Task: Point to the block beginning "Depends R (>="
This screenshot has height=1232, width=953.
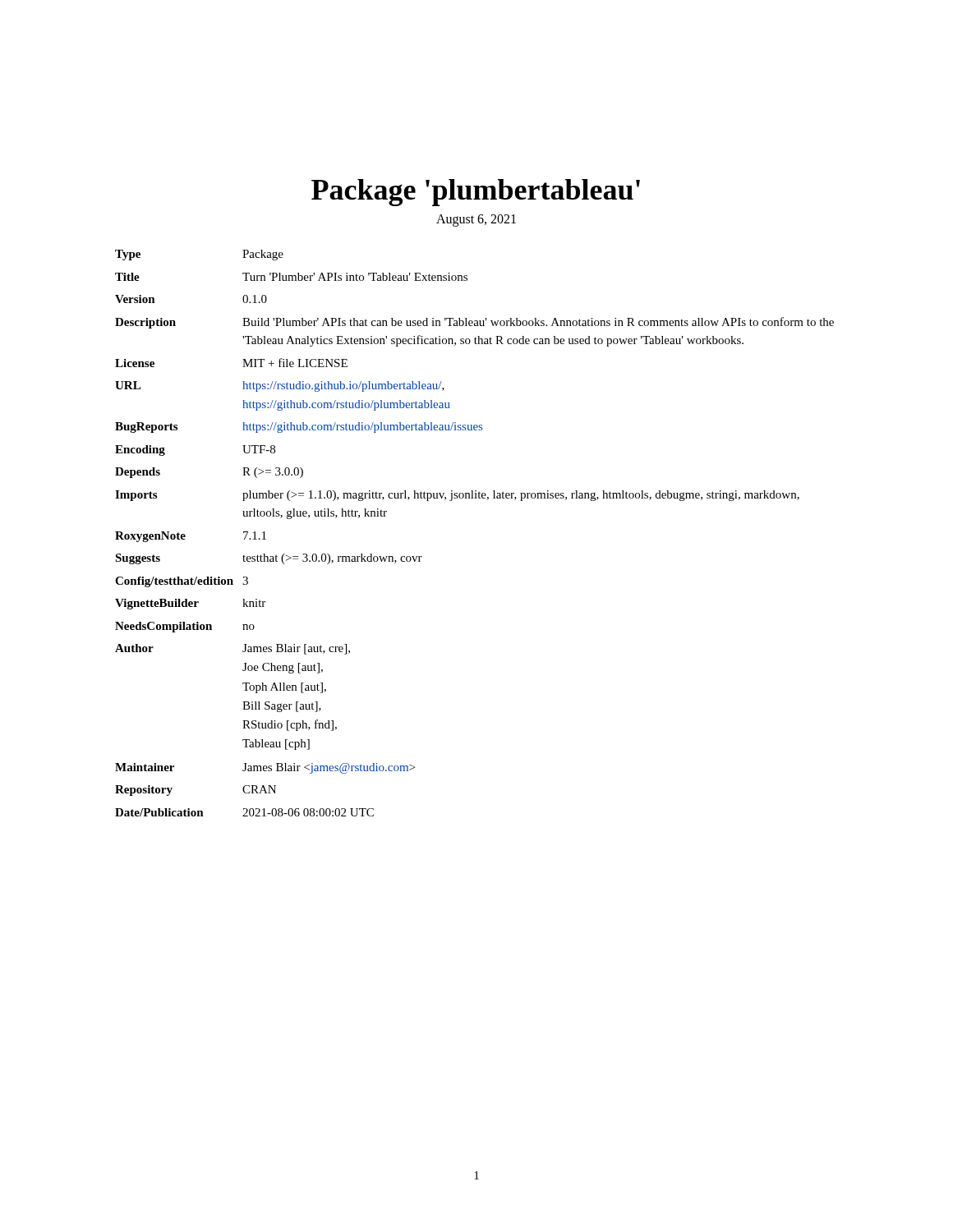Action: (135, 473)
